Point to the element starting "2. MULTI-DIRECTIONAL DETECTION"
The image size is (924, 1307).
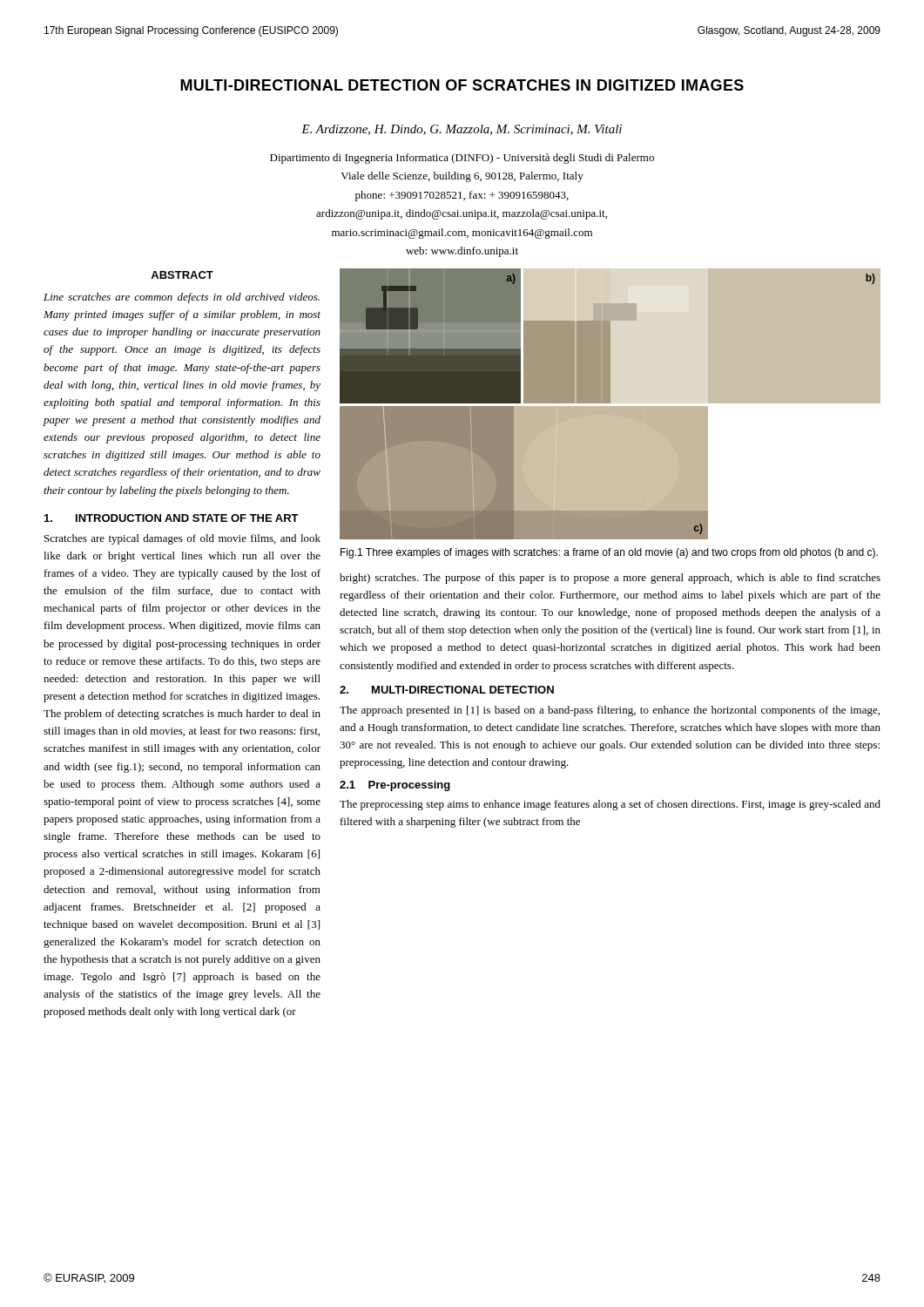(447, 689)
